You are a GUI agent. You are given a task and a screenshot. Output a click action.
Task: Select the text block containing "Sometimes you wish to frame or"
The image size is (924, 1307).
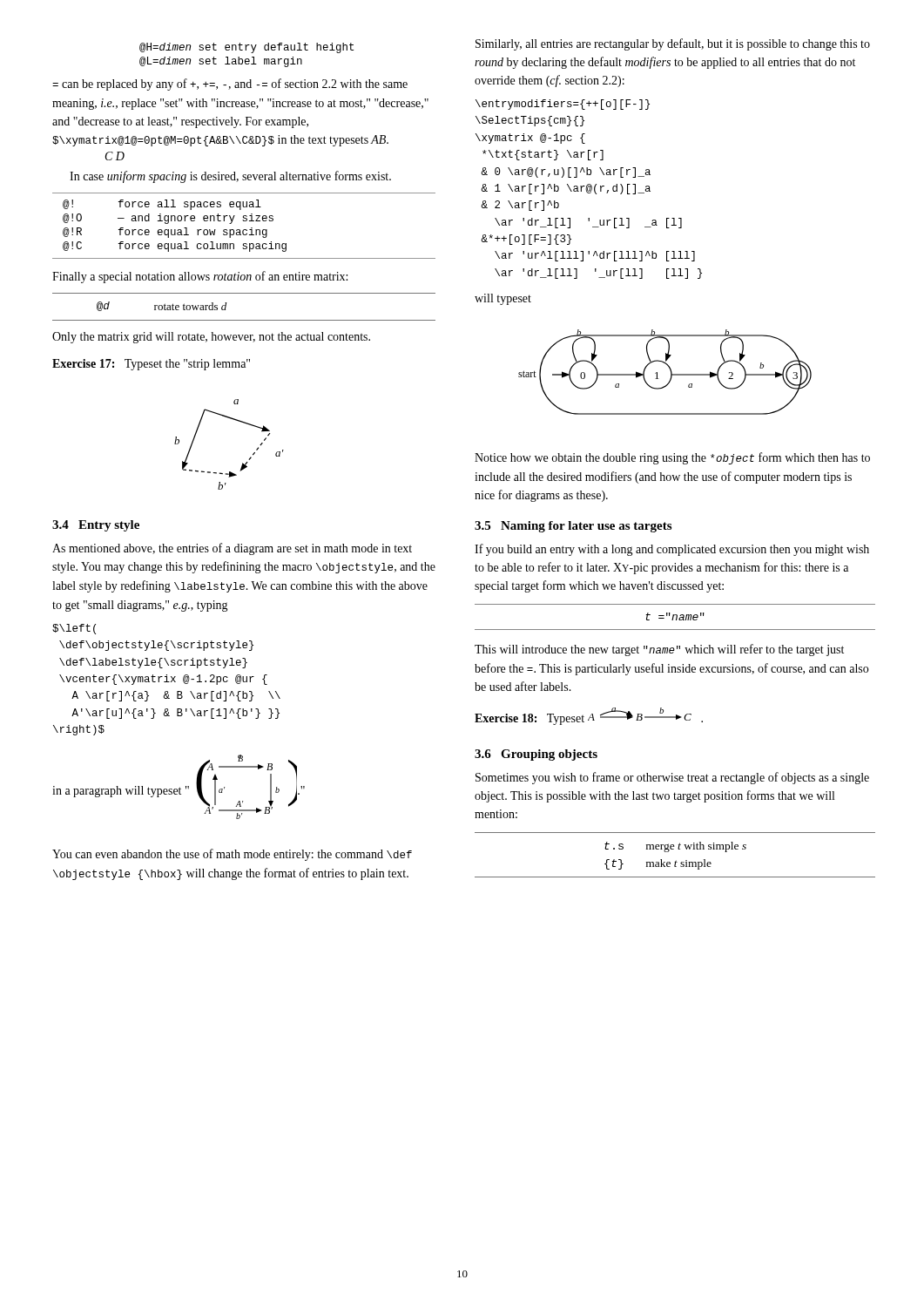coord(672,796)
